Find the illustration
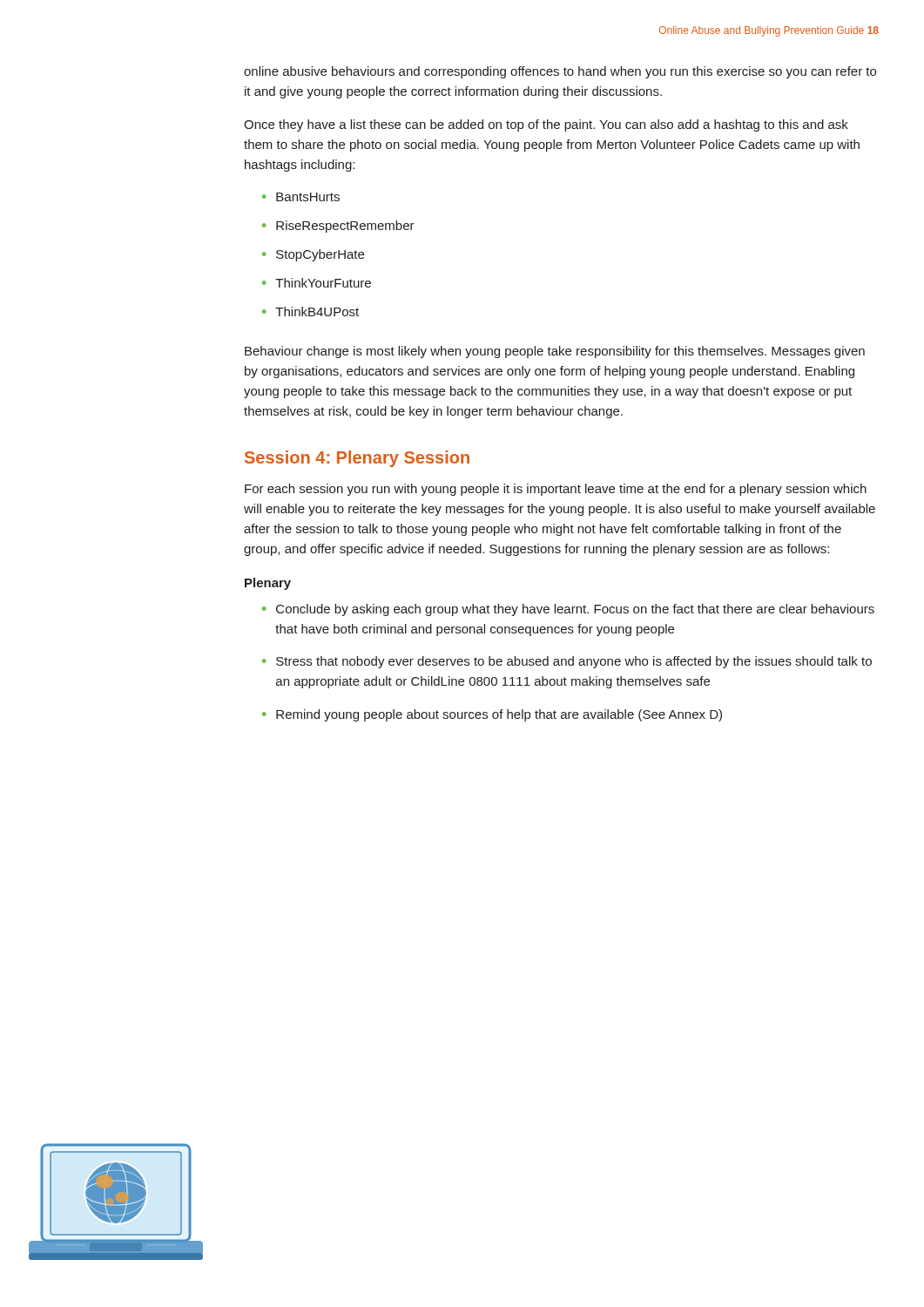The height and width of the screenshot is (1307, 924). [x=116, y=1205]
